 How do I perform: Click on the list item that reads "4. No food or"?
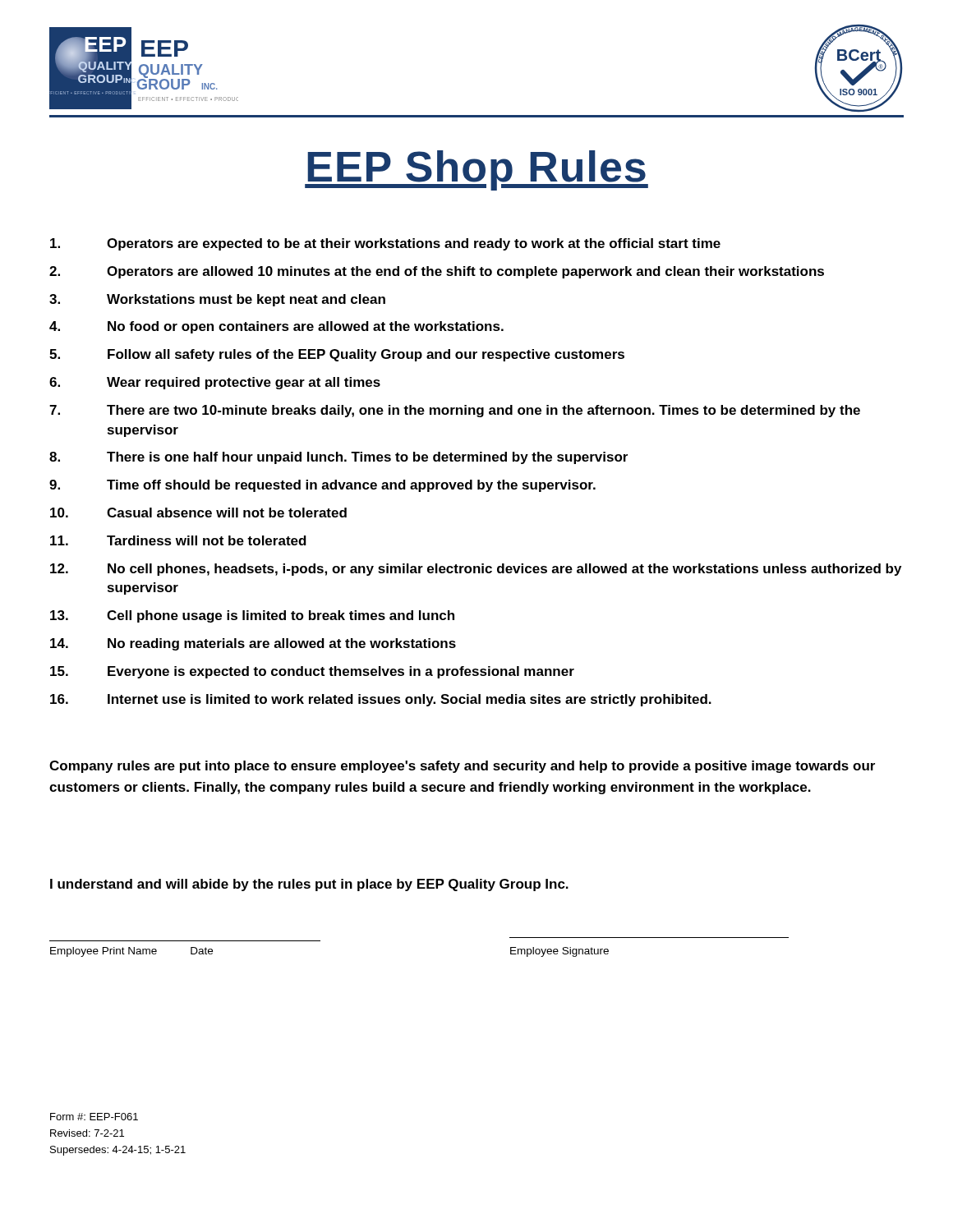476,327
